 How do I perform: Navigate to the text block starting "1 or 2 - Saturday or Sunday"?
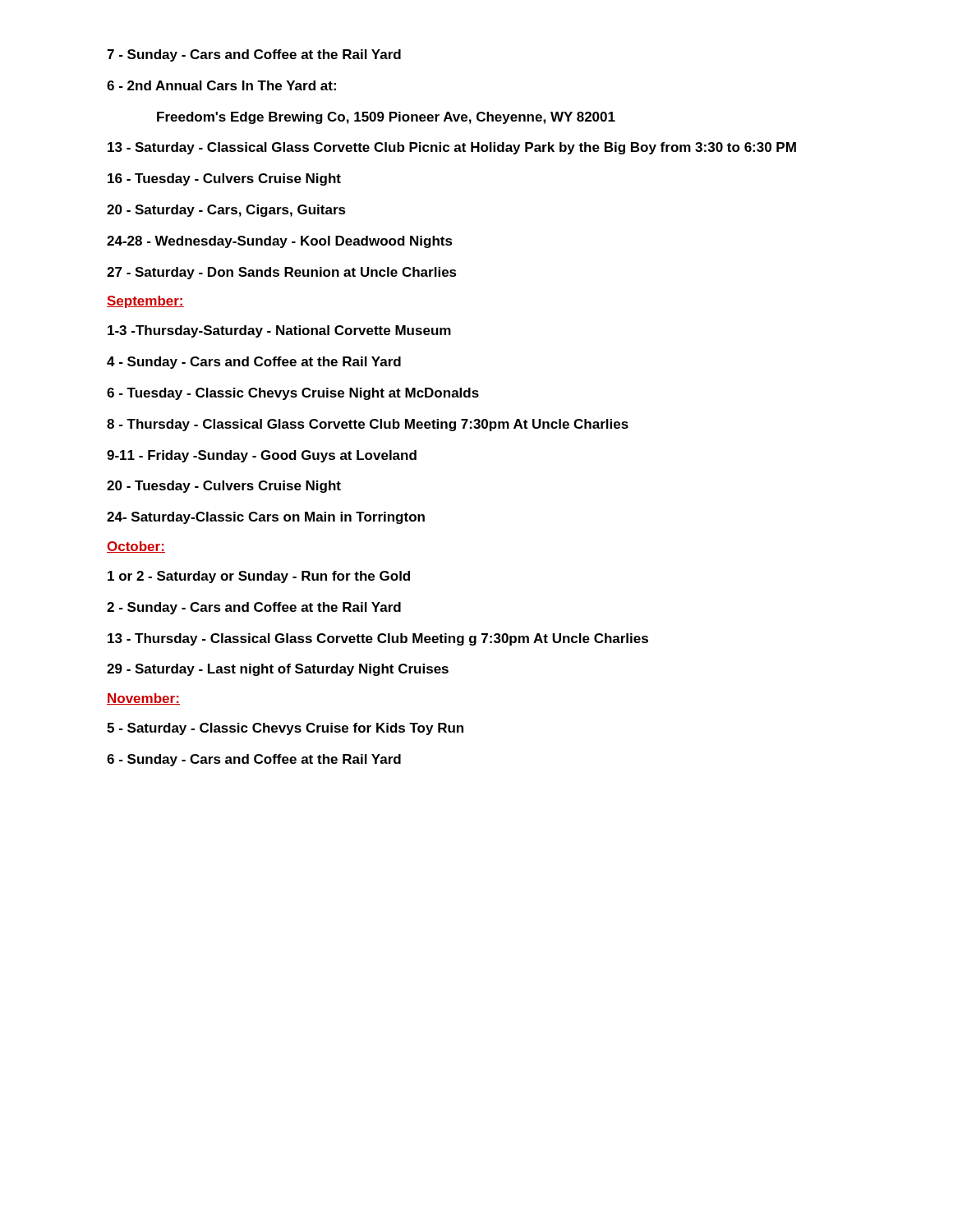tap(259, 576)
